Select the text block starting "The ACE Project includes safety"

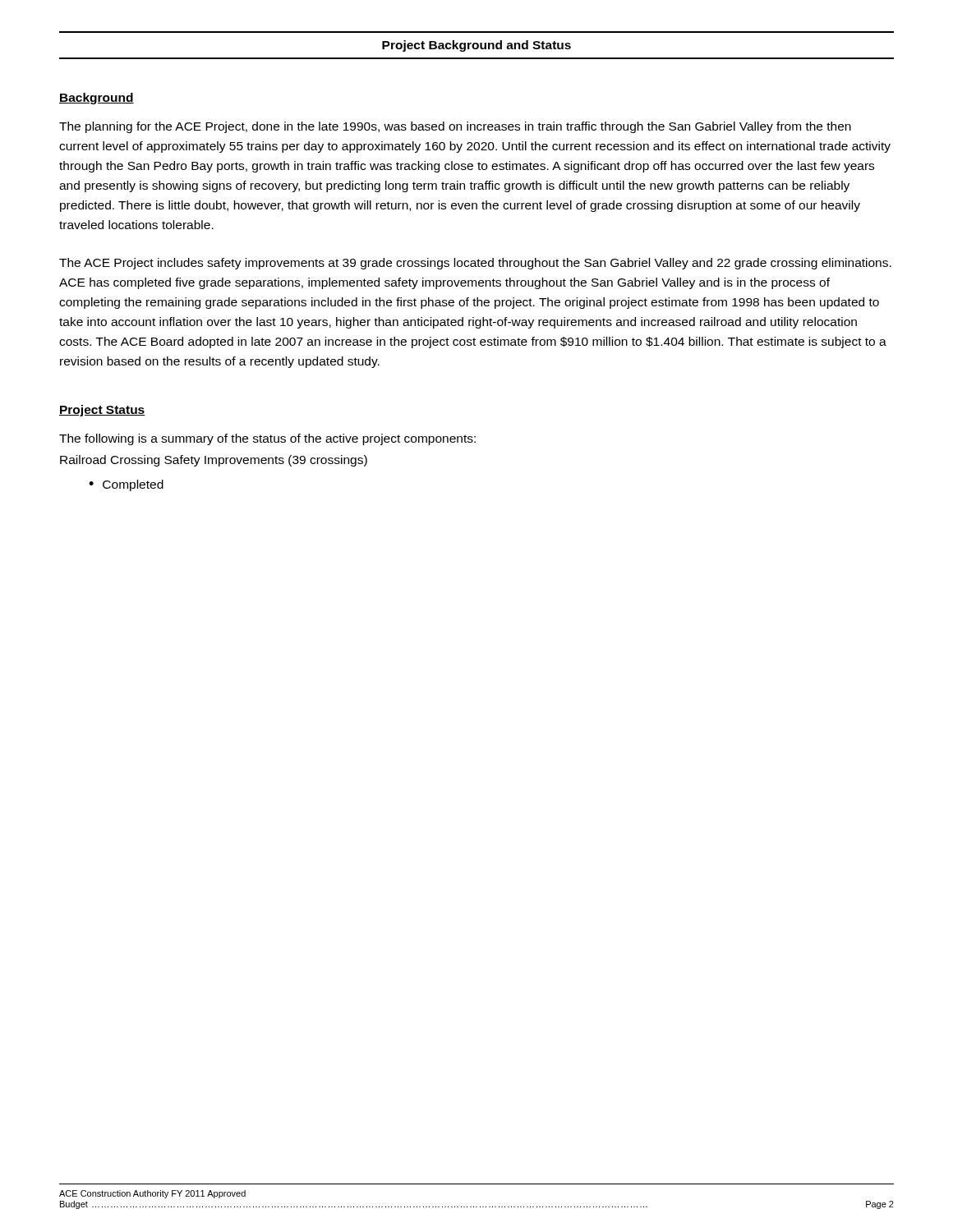point(476,312)
